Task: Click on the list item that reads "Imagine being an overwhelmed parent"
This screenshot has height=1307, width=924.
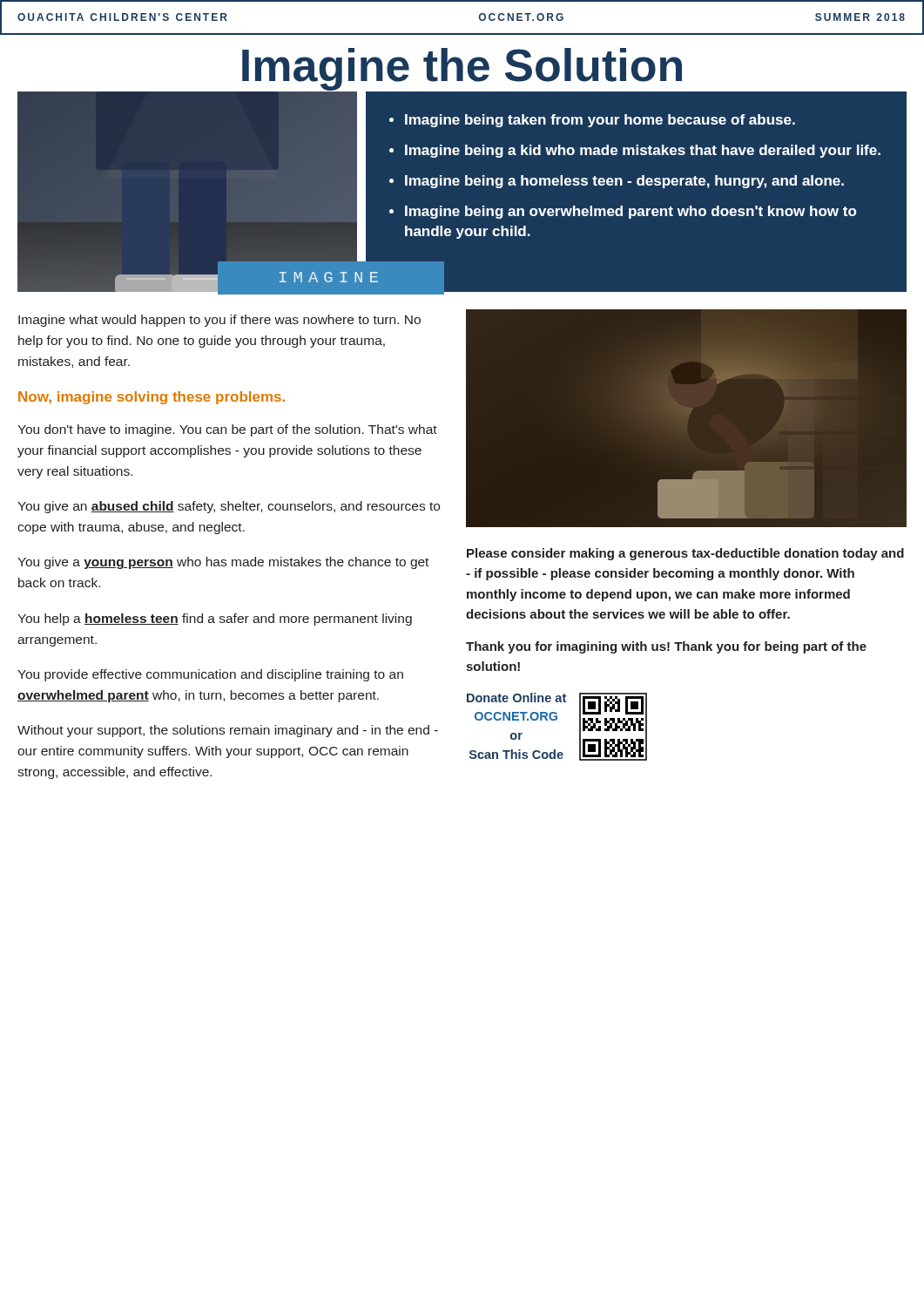Action: (x=630, y=221)
